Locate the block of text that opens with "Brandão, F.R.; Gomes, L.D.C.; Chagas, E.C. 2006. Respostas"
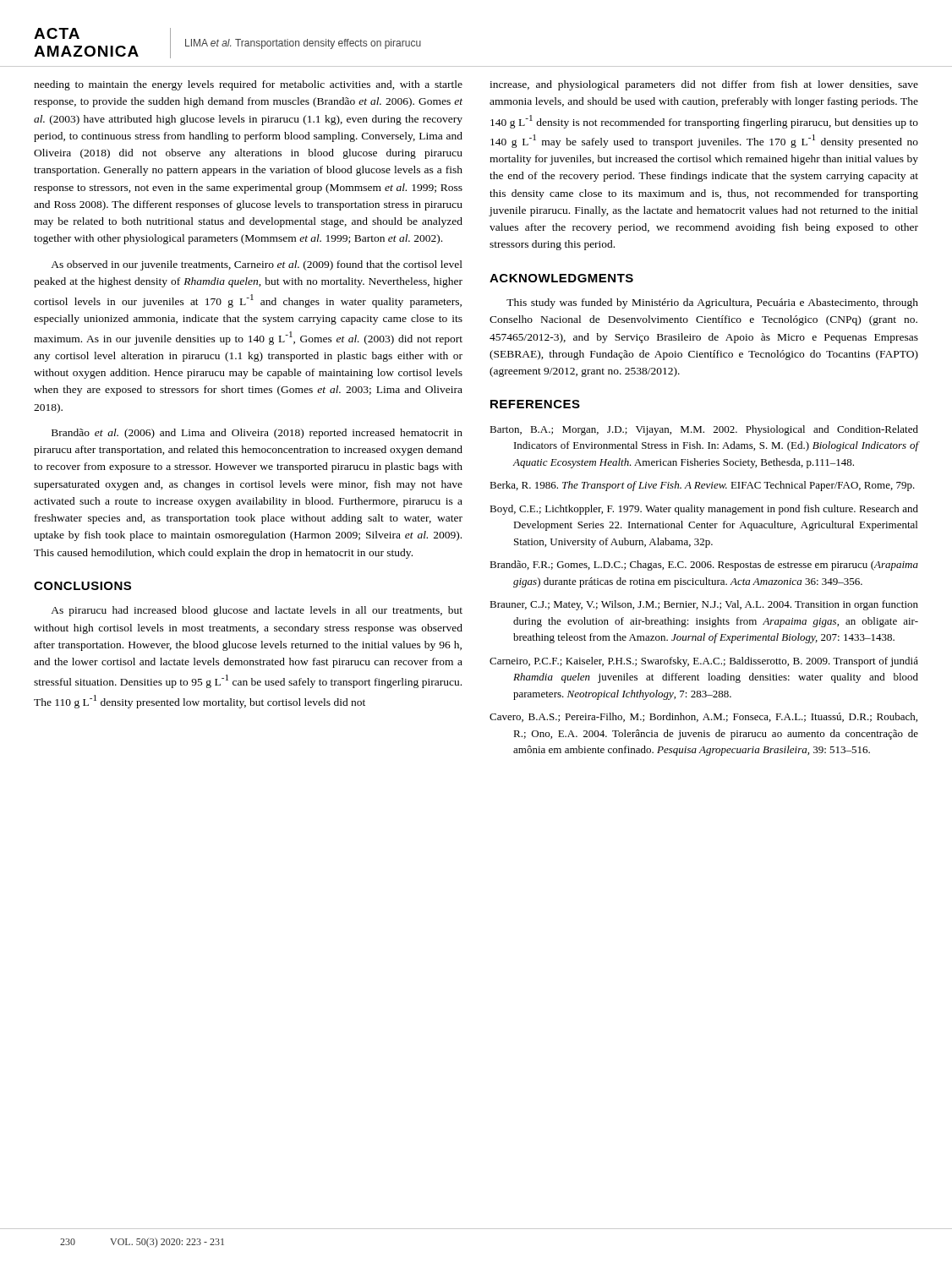952x1268 pixels. pos(704,573)
